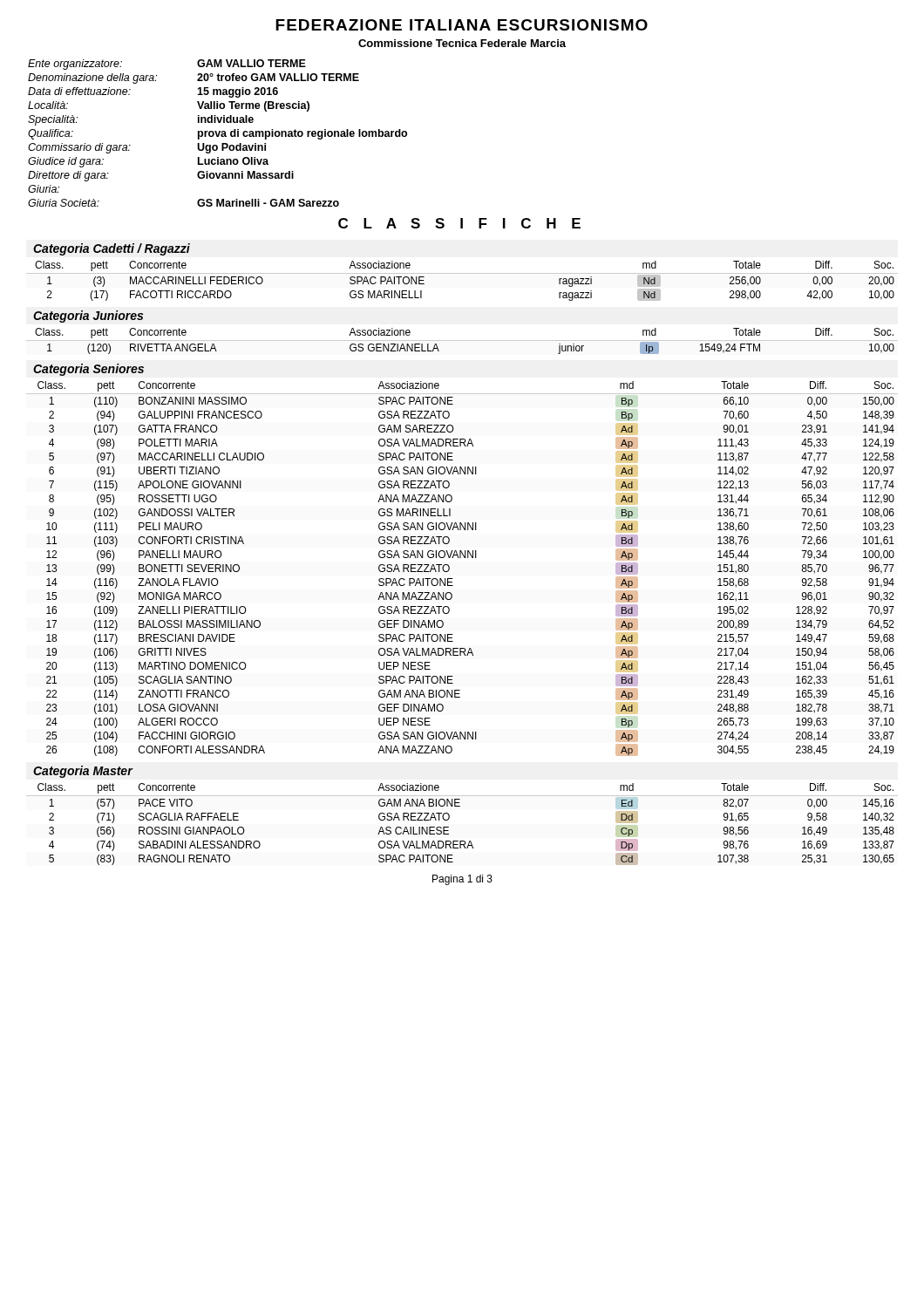Click on the table containing "Giuria Società:"
924x1308 pixels.
point(462,133)
